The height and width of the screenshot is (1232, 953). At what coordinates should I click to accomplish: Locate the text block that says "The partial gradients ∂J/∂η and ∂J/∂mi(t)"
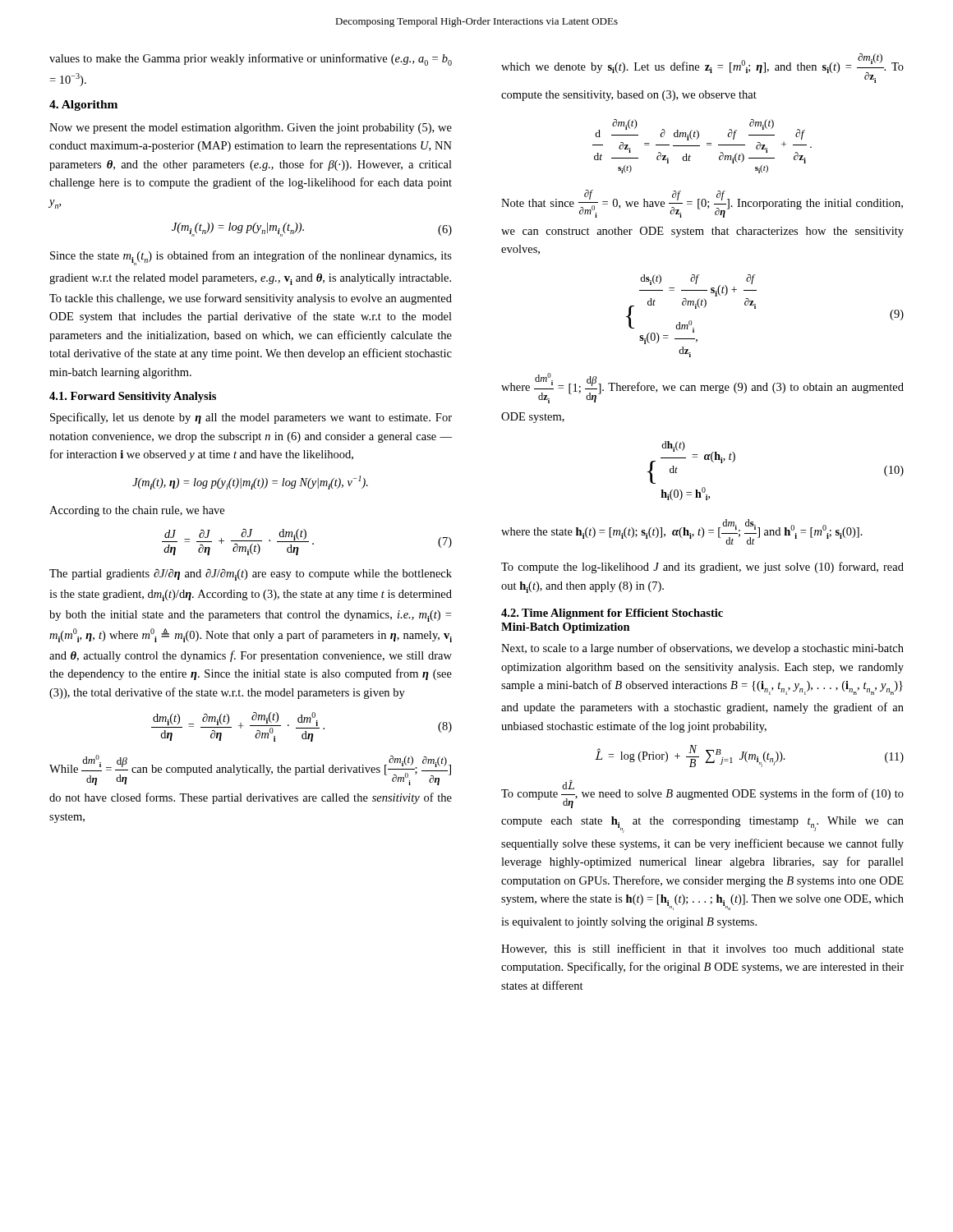(251, 633)
